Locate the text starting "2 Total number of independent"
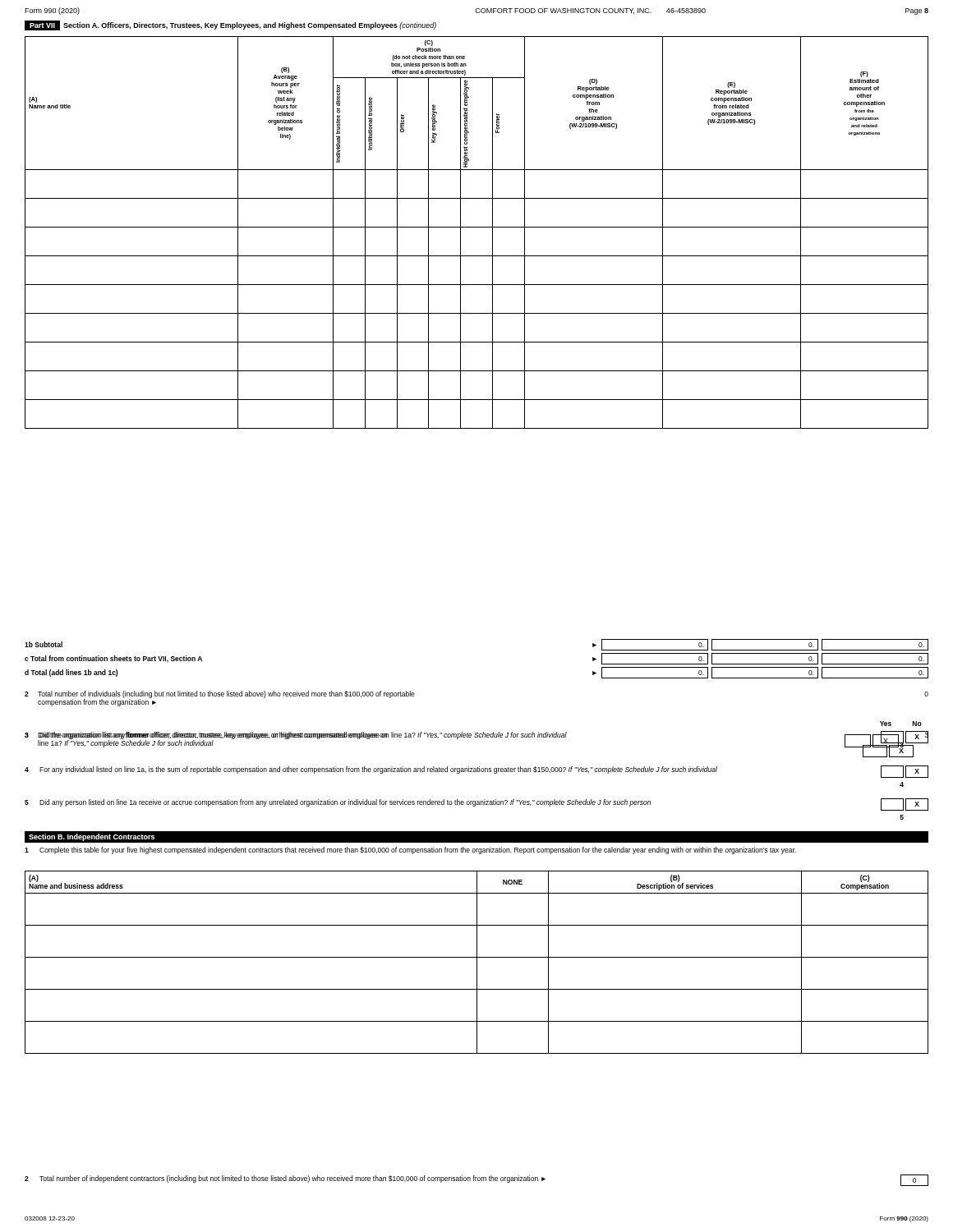Viewport: 953px width, 1232px height. [x=476, y=1180]
